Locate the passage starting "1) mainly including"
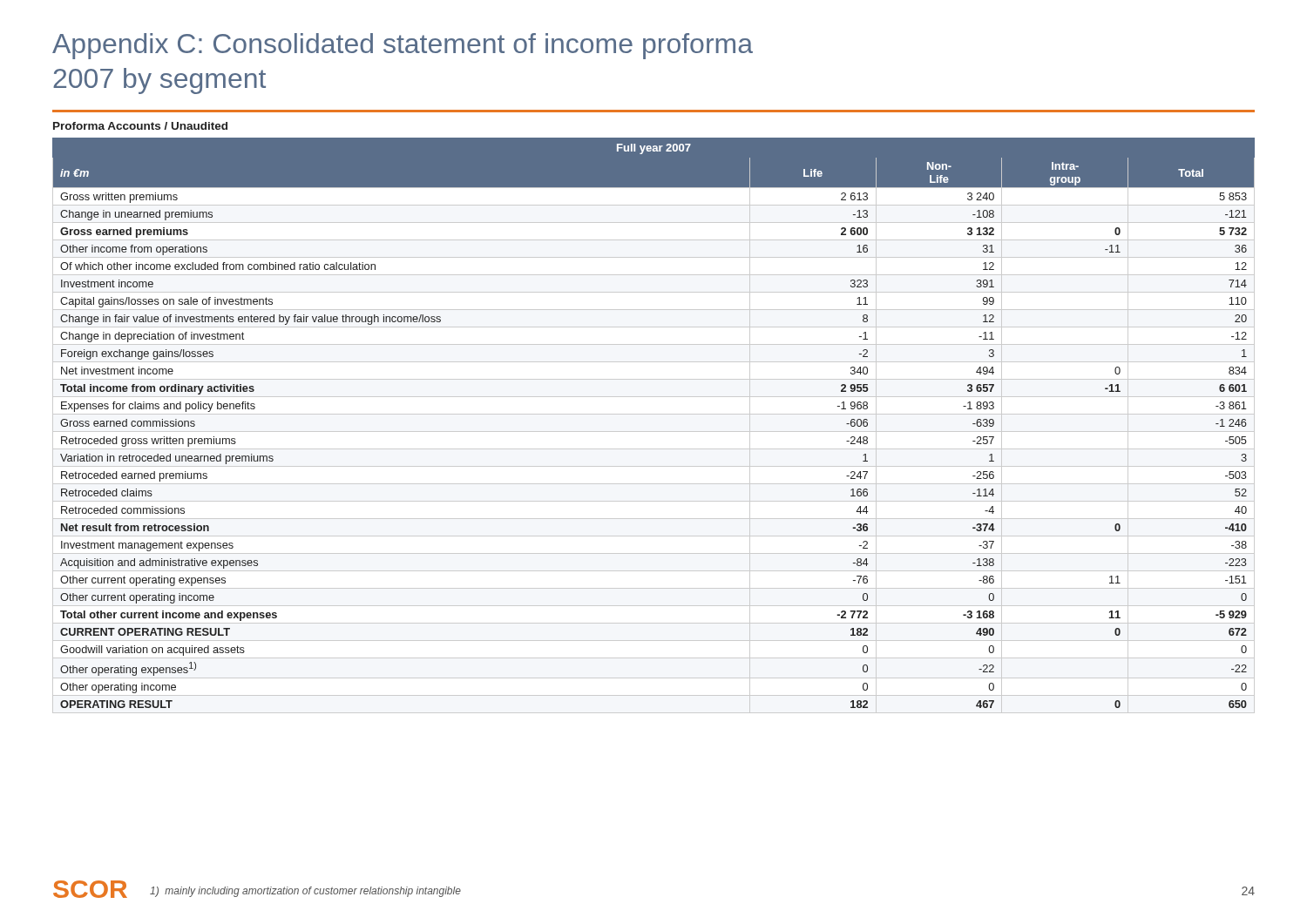The image size is (1307, 924). (305, 891)
